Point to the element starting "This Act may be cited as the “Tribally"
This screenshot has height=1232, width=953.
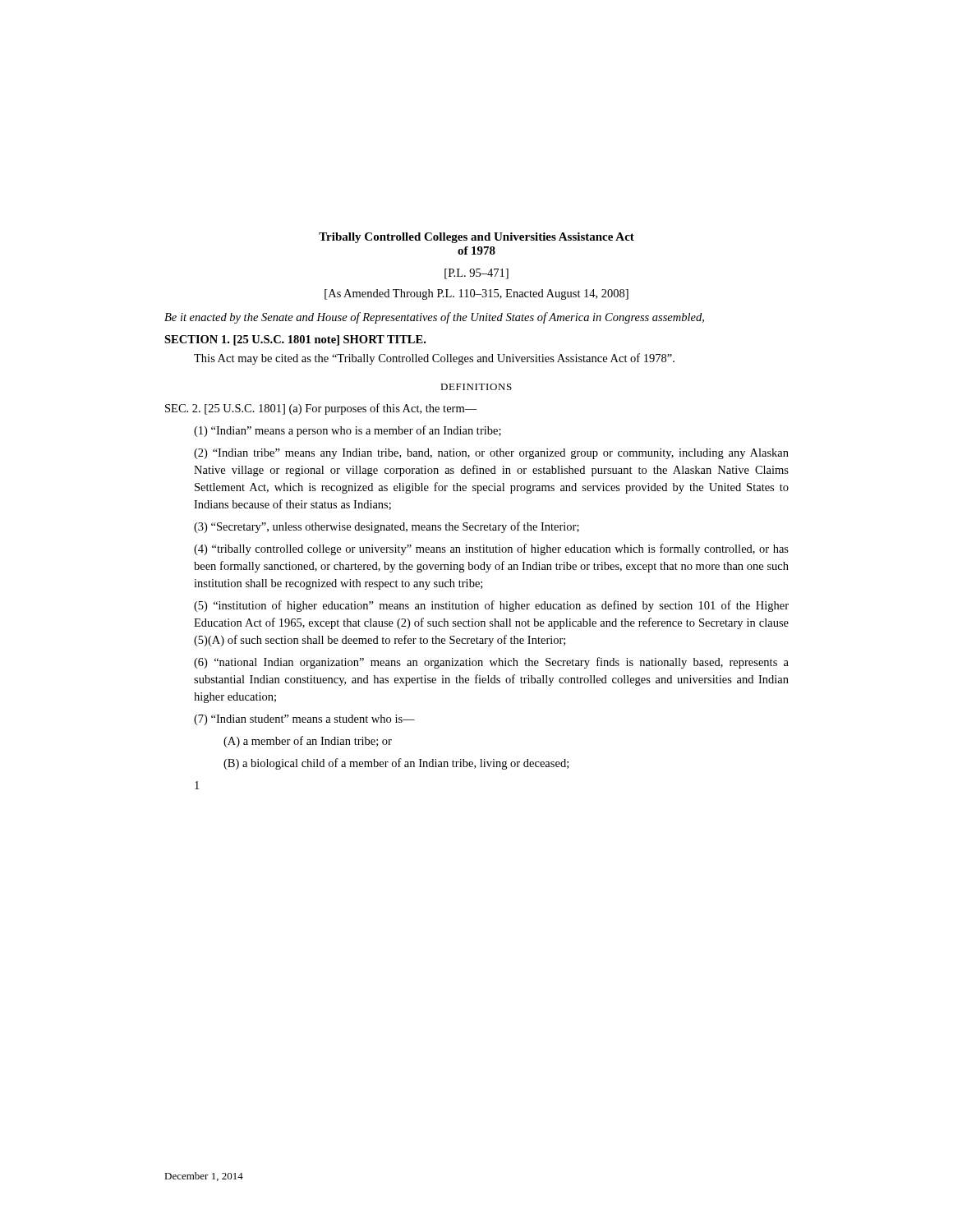pyautogui.click(x=491, y=359)
